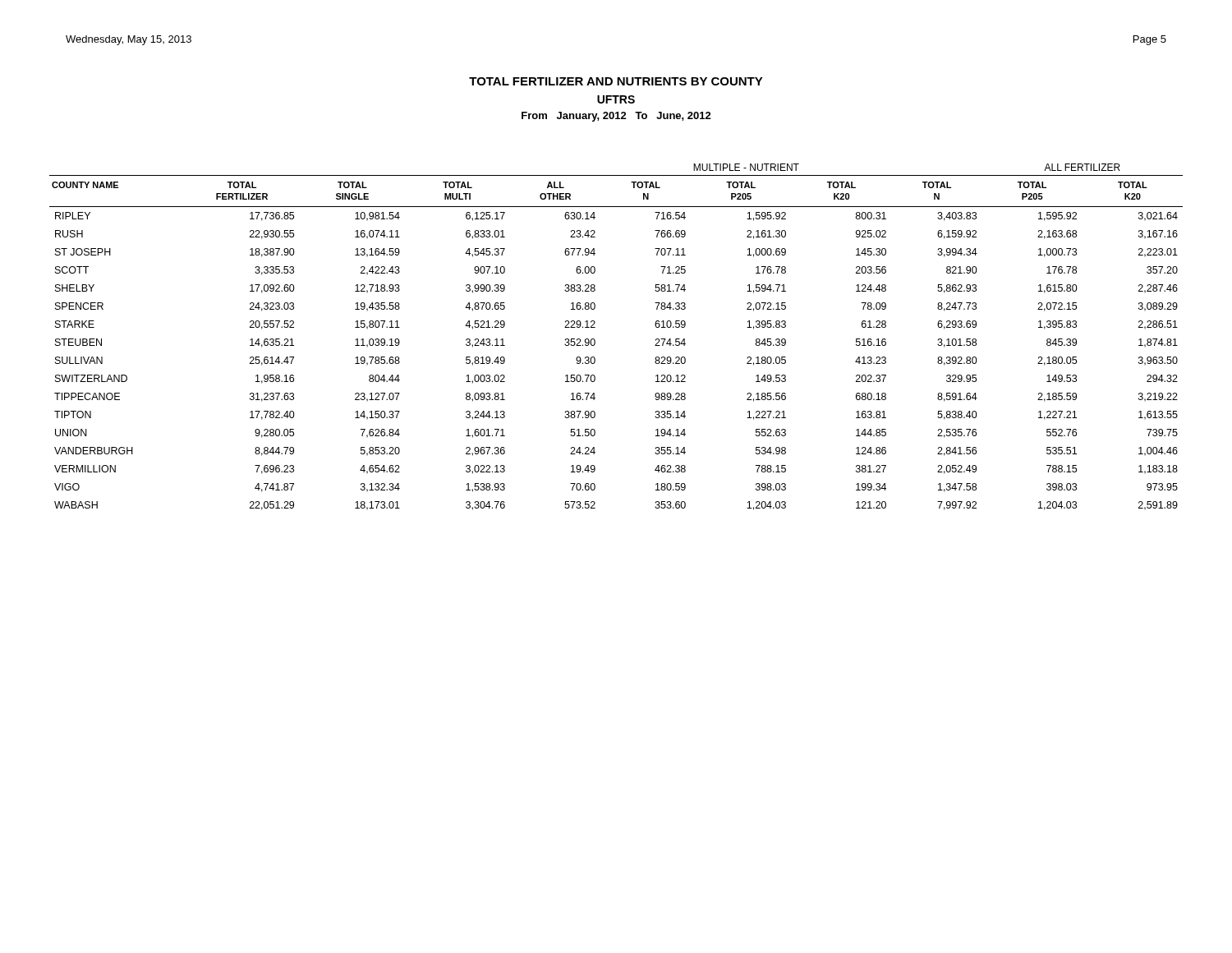Viewport: 1232px width, 953px height.
Task: Click on the table containing "TOTAL K20"
Action: point(616,337)
